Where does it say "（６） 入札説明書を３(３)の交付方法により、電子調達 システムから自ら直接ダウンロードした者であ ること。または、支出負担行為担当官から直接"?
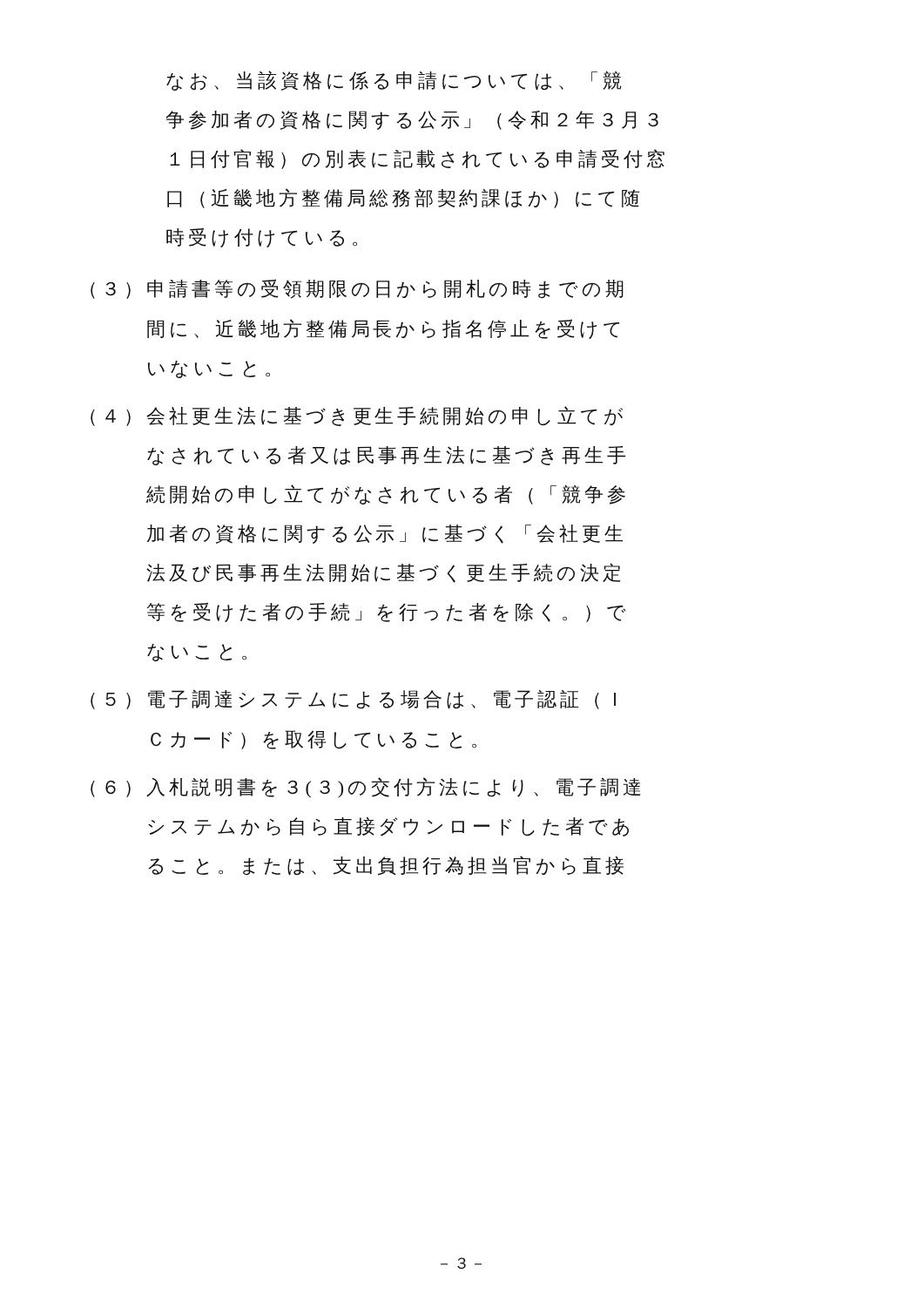Image resolution: width=924 pixels, height=1307 pixels. click(462, 826)
